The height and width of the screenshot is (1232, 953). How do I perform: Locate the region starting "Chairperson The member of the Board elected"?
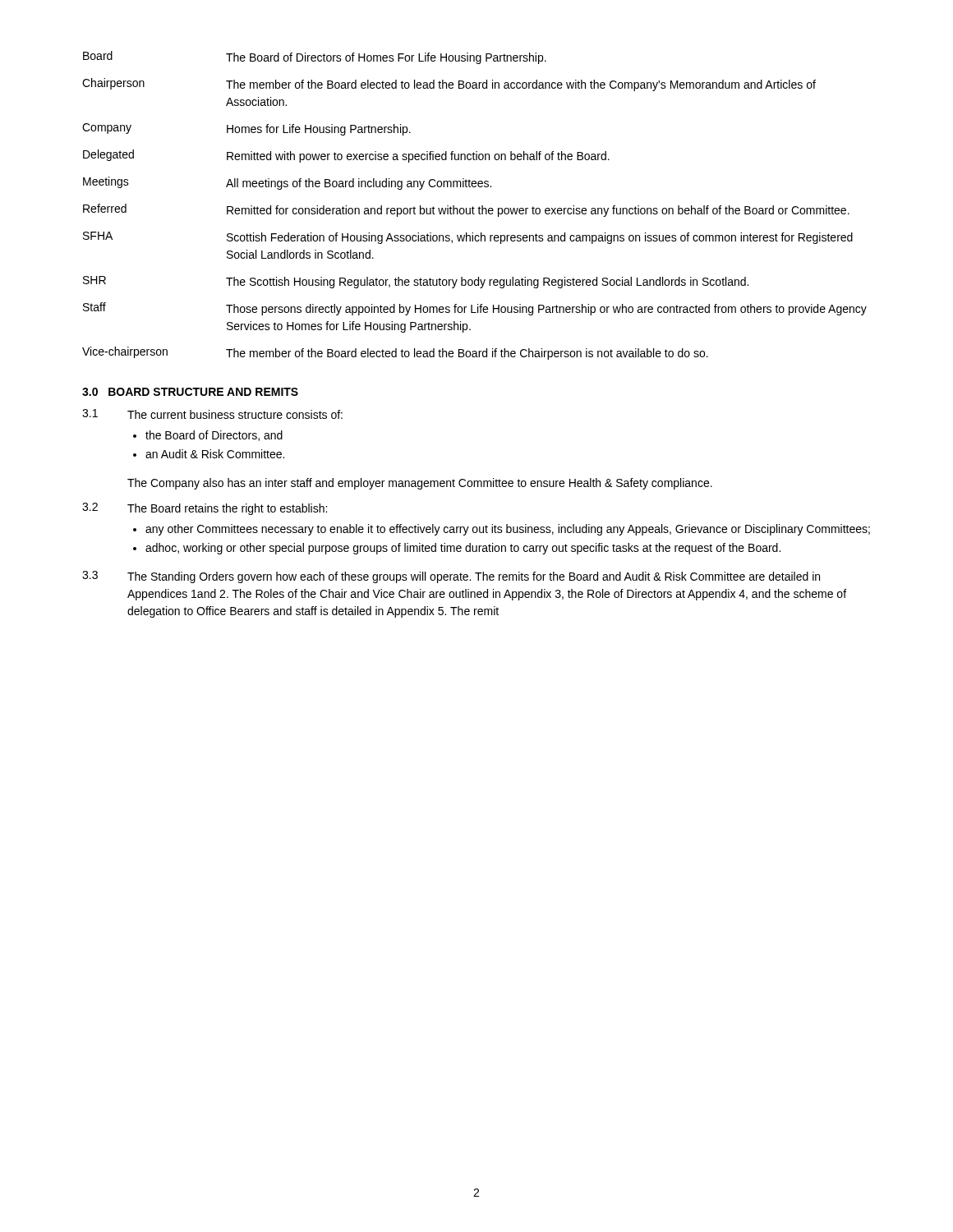point(476,94)
